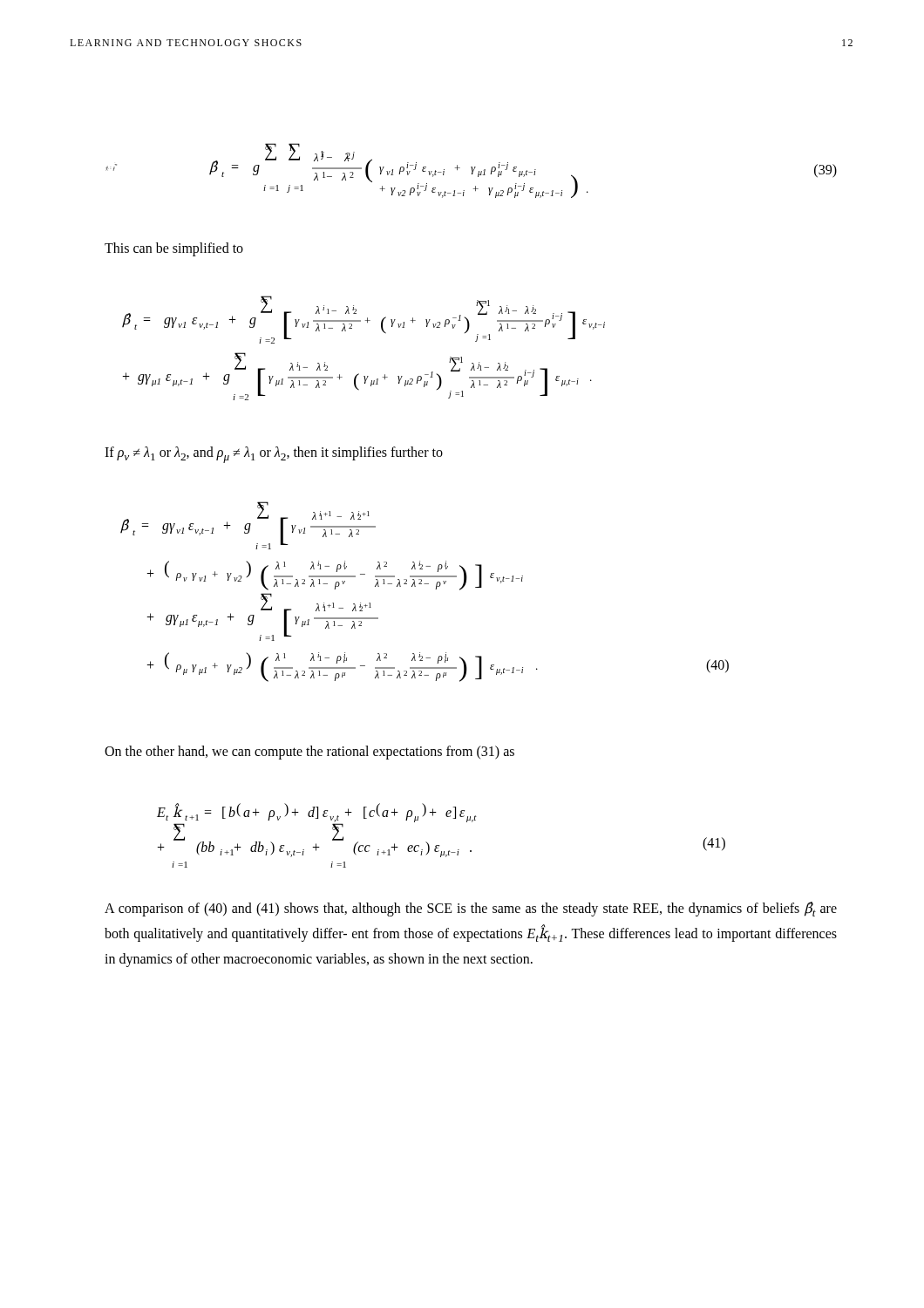
Task: Find the block on this page that starts "A comparison of (40) and (41)"
Action: 471,934
